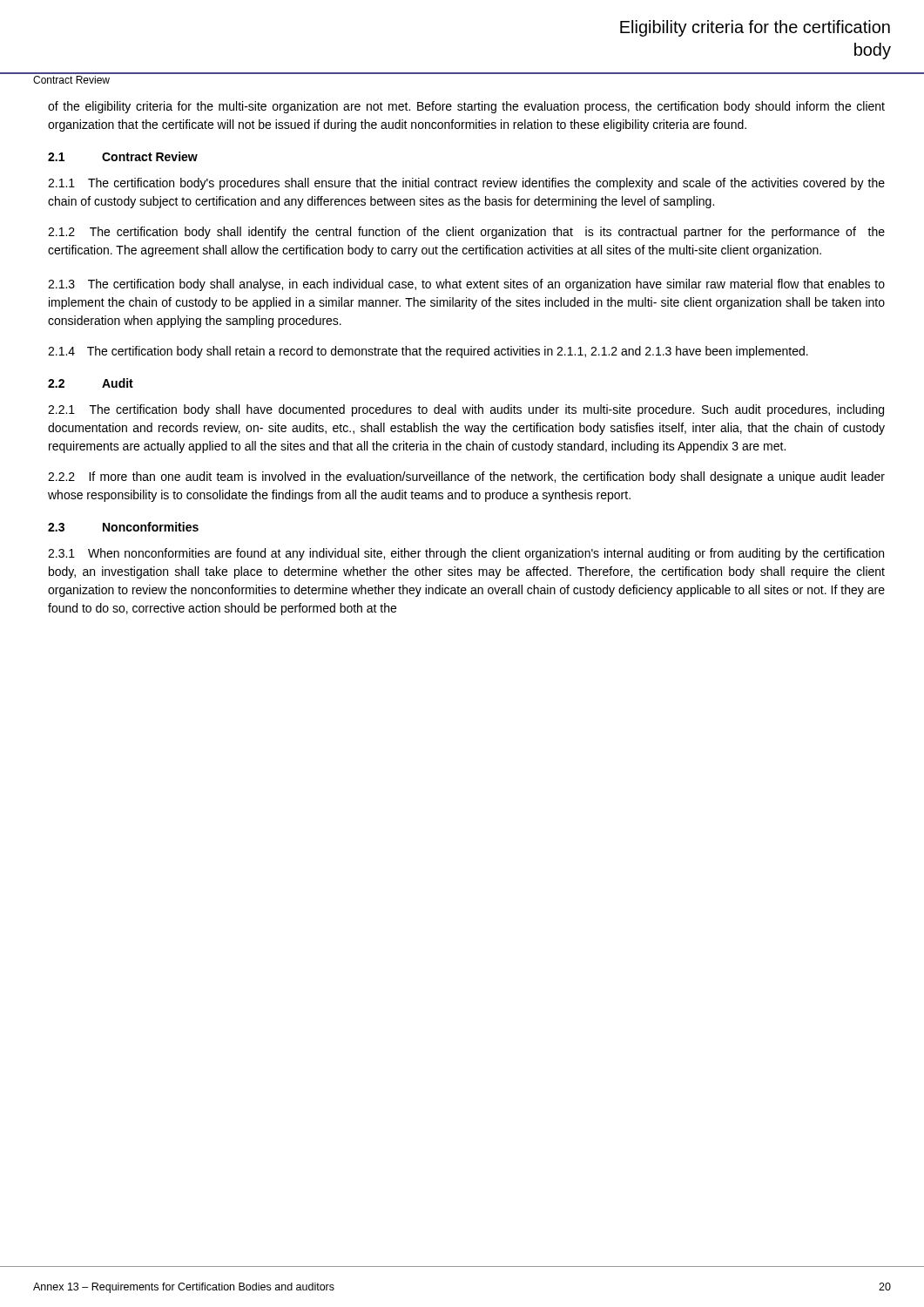Navigate to the region starting "1.3 The certification body shall"

pos(466,302)
